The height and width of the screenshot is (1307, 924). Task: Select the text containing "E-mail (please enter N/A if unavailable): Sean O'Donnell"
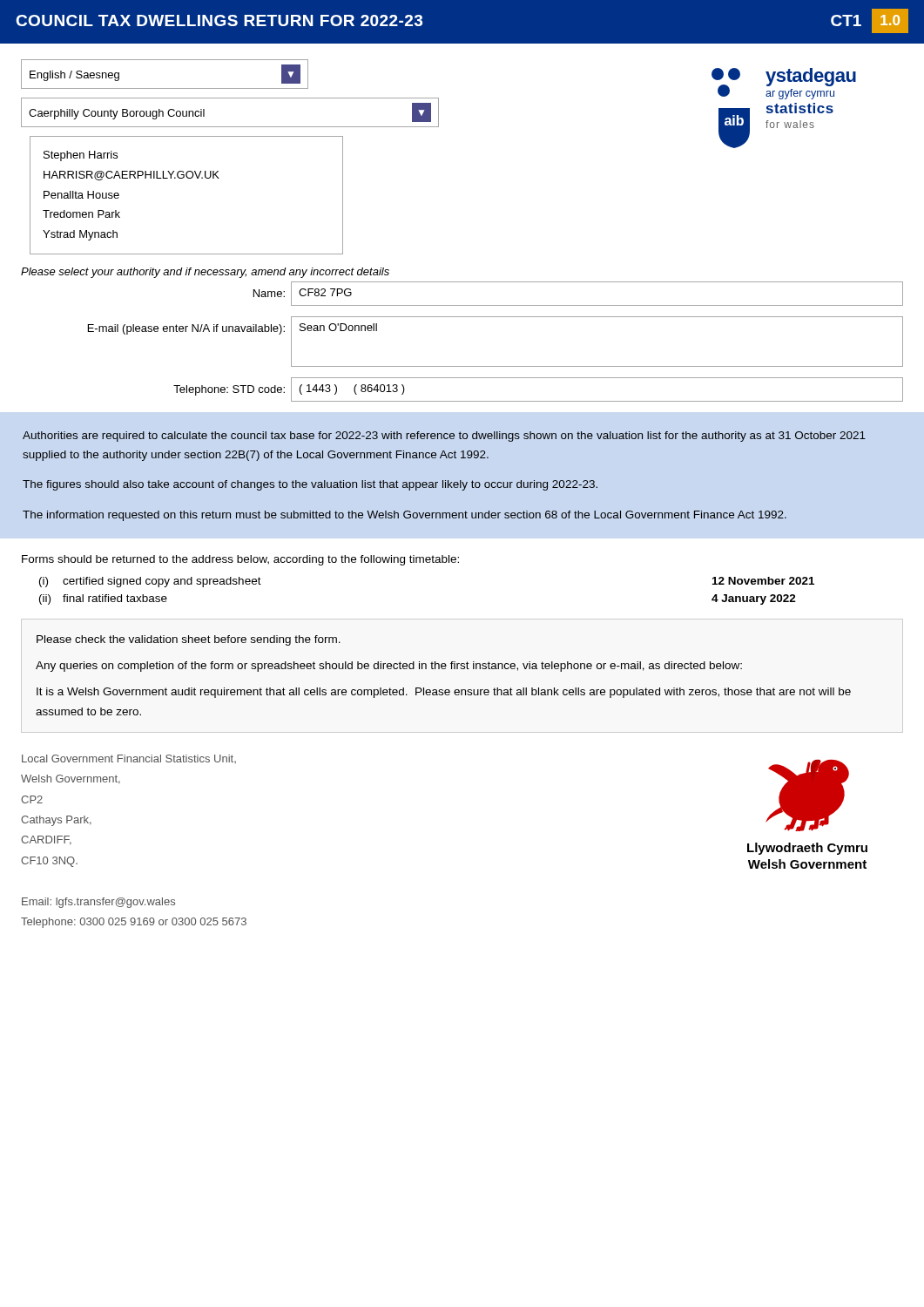(462, 341)
